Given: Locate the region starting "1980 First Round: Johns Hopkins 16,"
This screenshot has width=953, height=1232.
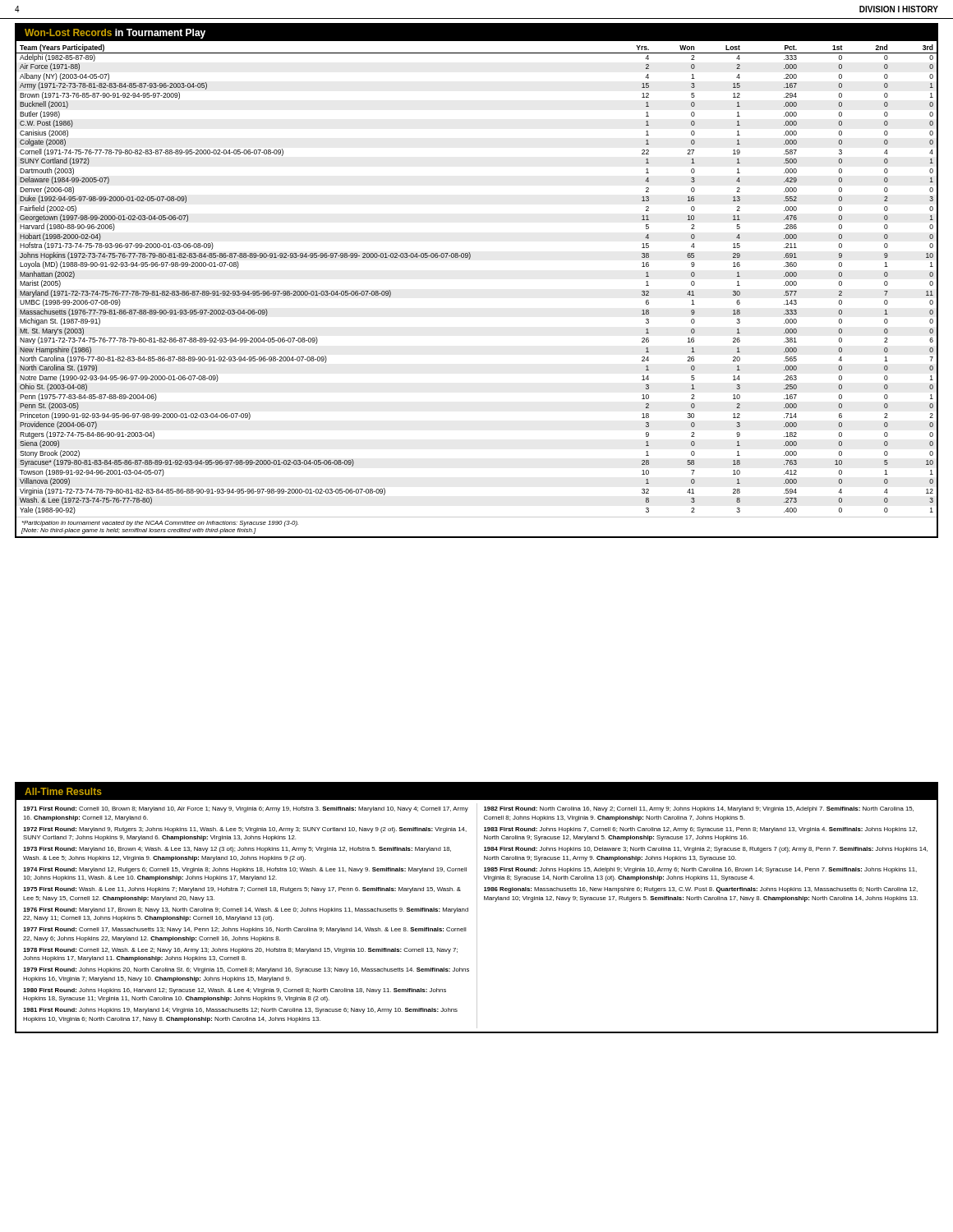Looking at the screenshot, I should coord(235,994).
